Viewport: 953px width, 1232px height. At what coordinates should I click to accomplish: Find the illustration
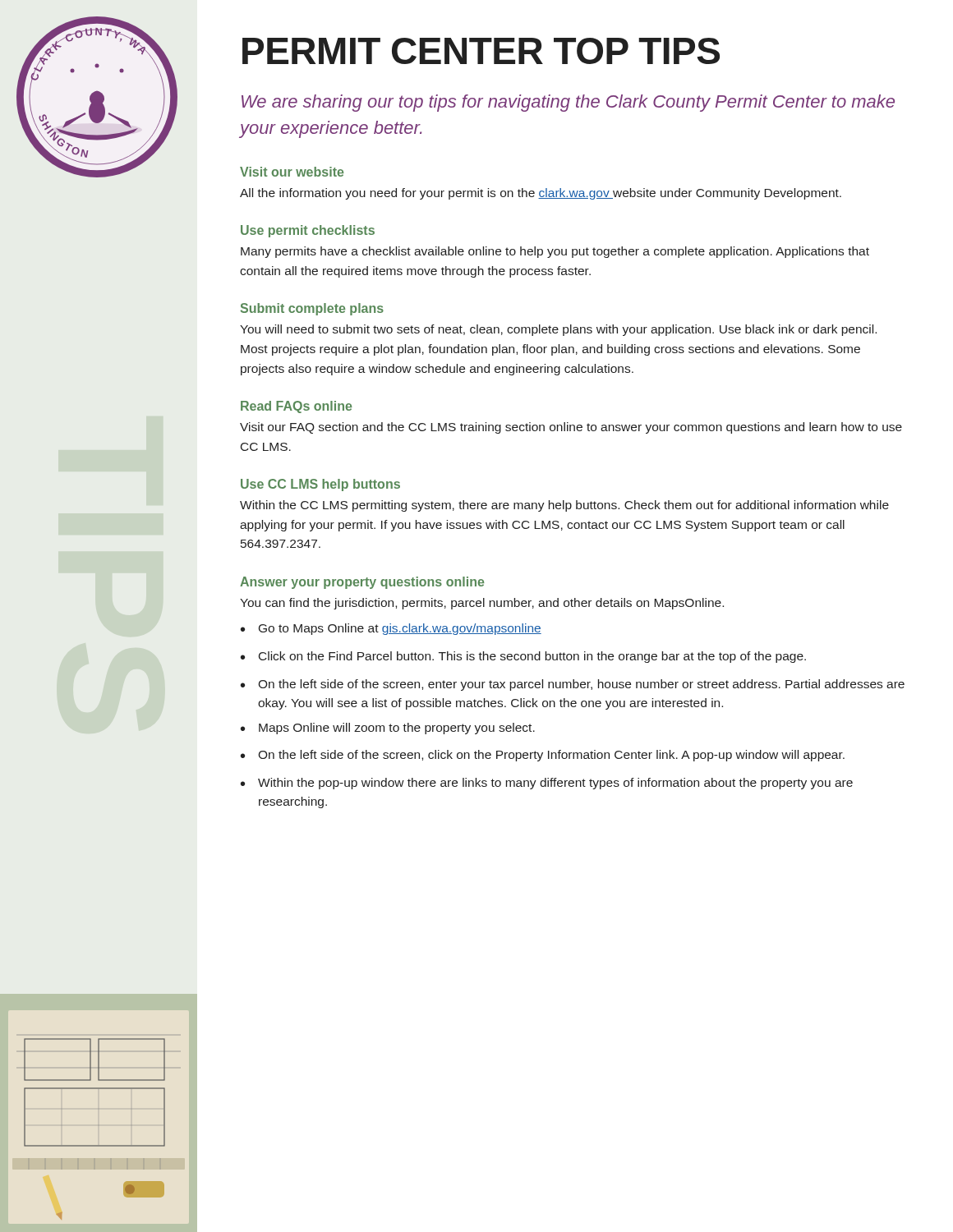click(99, 575)
